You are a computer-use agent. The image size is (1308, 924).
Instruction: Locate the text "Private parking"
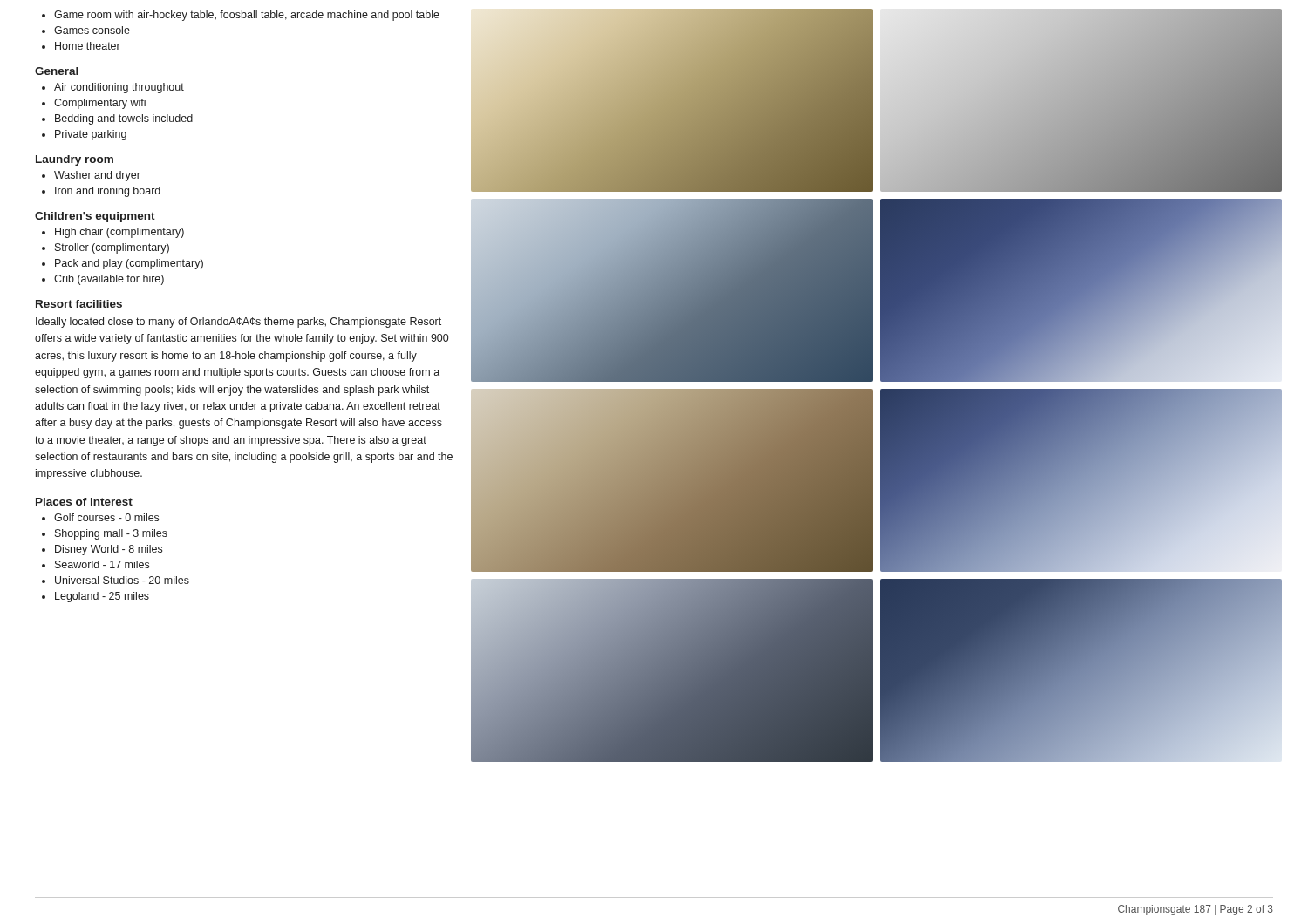(84, 135)
